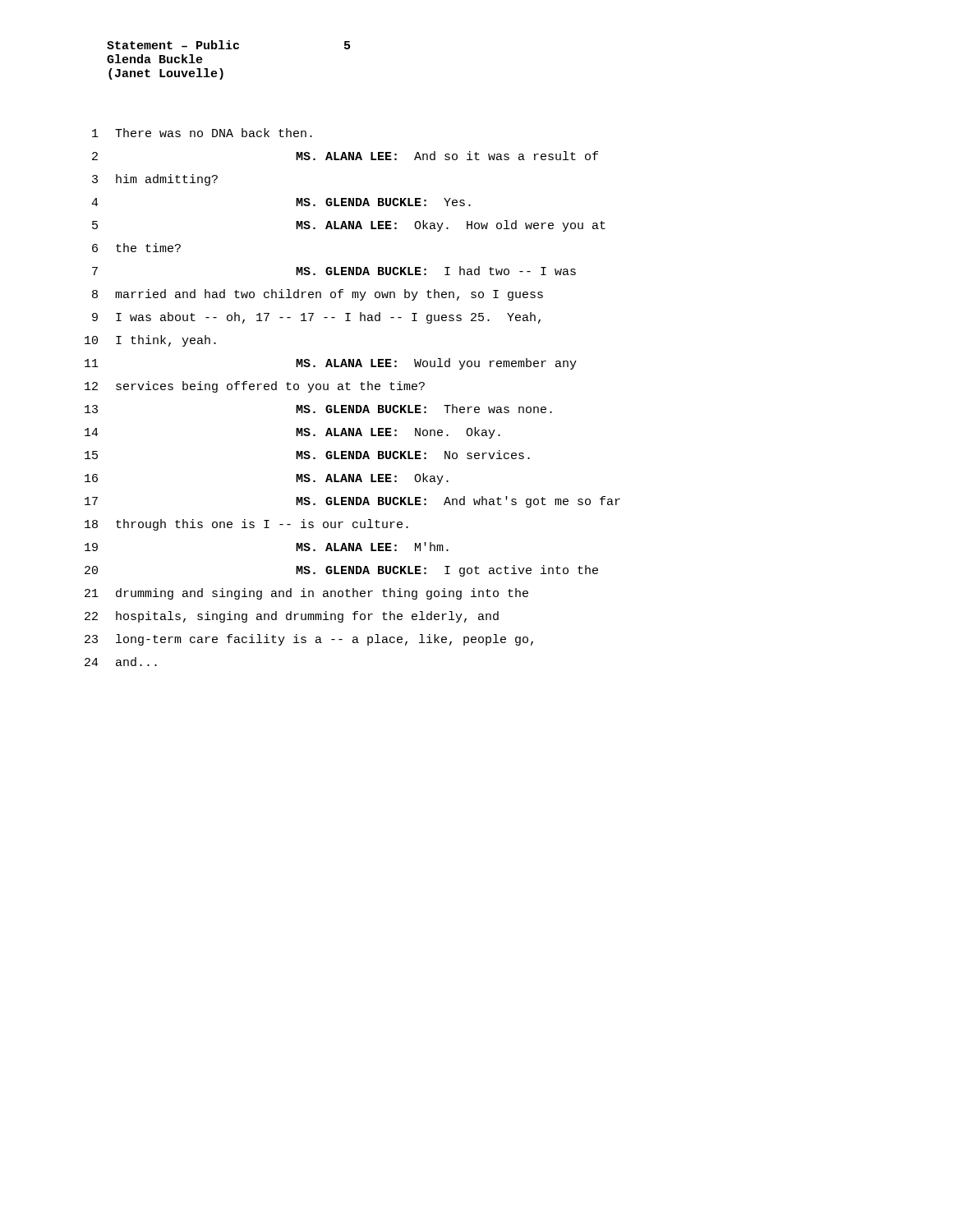The height and width of the screenshot is (1232, 953).
Task: Click on the list item containing "13 MS. GLENDA BUCKLE: There was none."
Action: [x=476, y=410]
